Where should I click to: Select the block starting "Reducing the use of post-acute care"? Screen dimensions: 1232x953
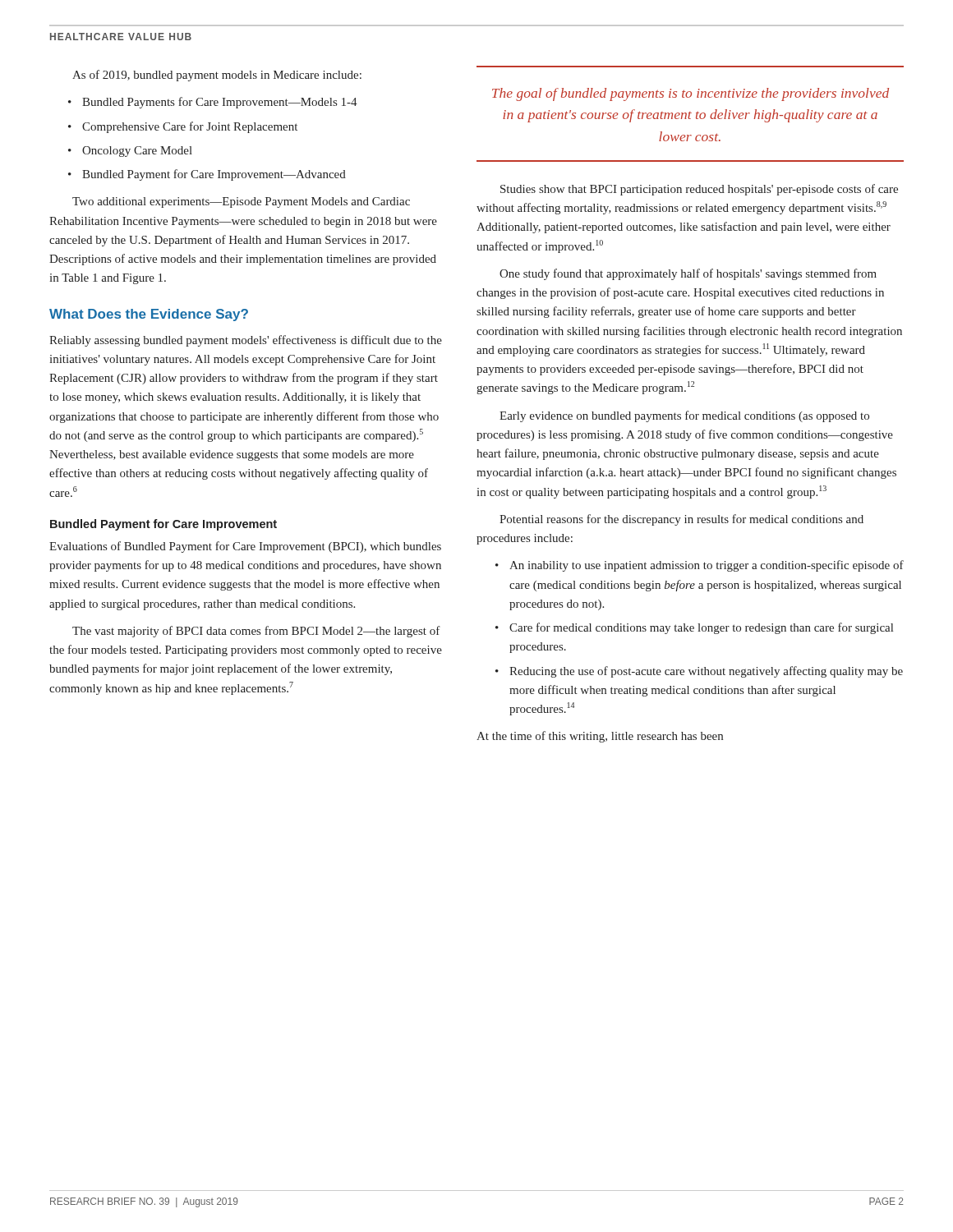click(706, 690)
